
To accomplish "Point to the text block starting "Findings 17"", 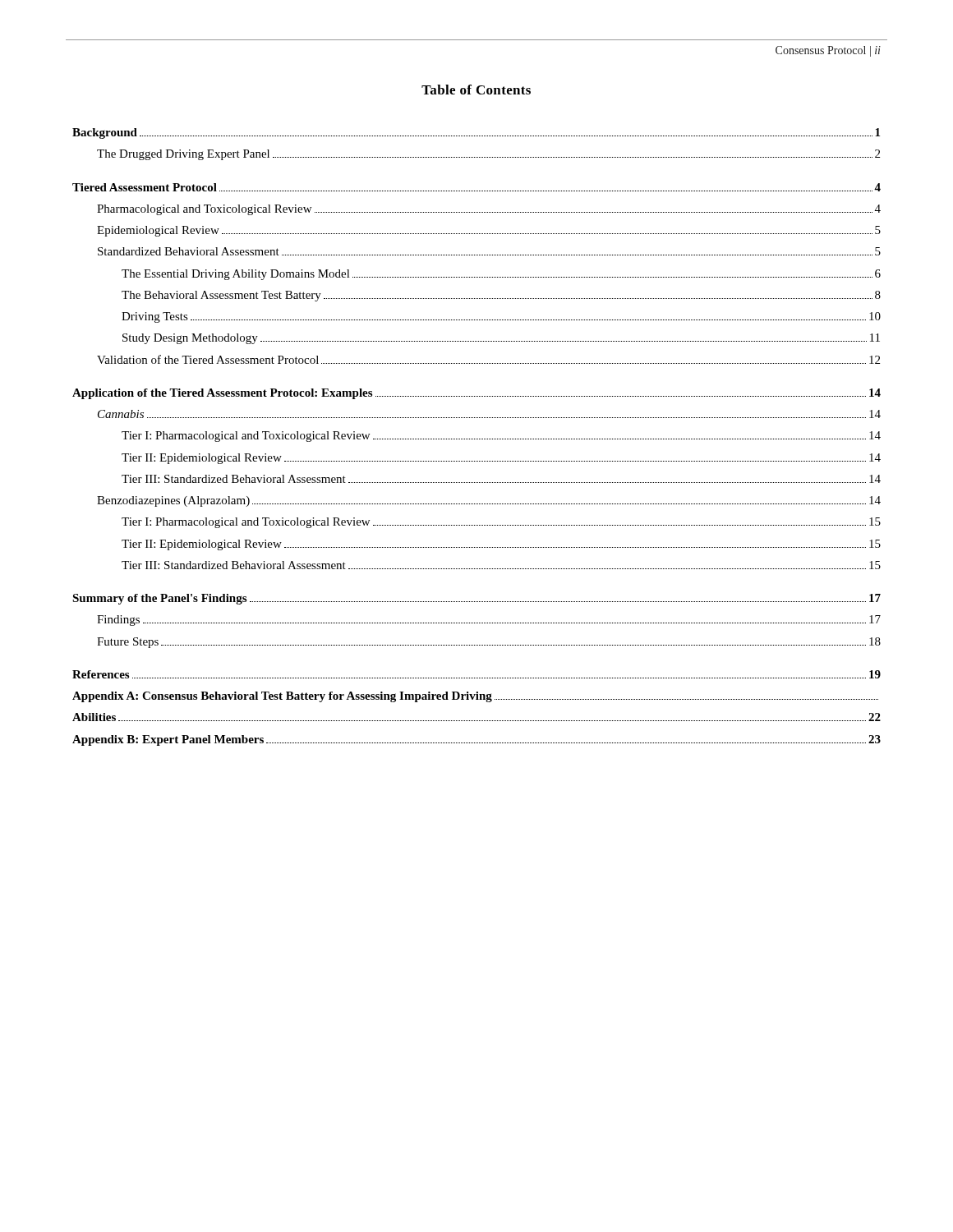I will (x=489, y=620).
